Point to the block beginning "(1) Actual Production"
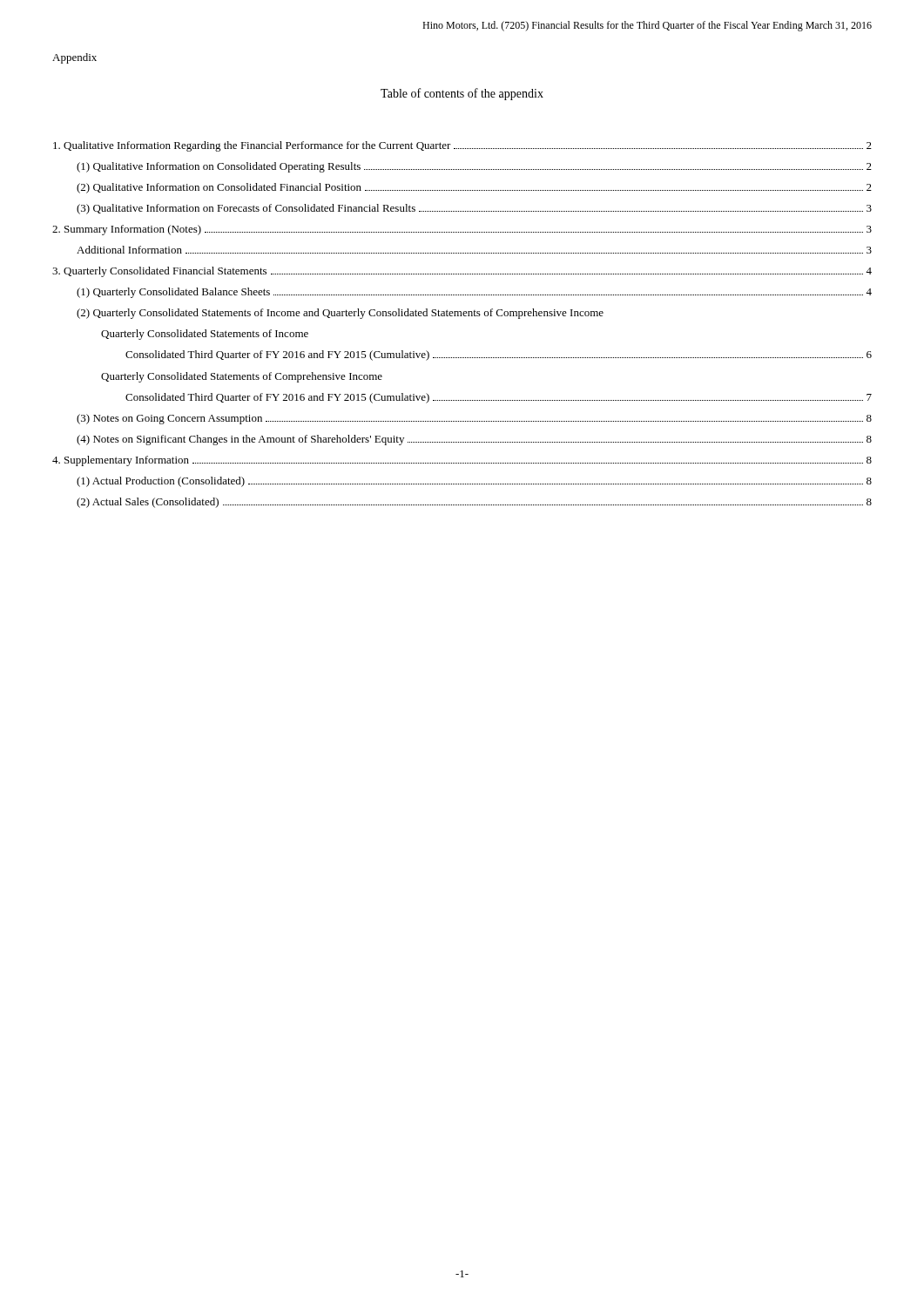924x1307 pixels. (x=474, y=481)
